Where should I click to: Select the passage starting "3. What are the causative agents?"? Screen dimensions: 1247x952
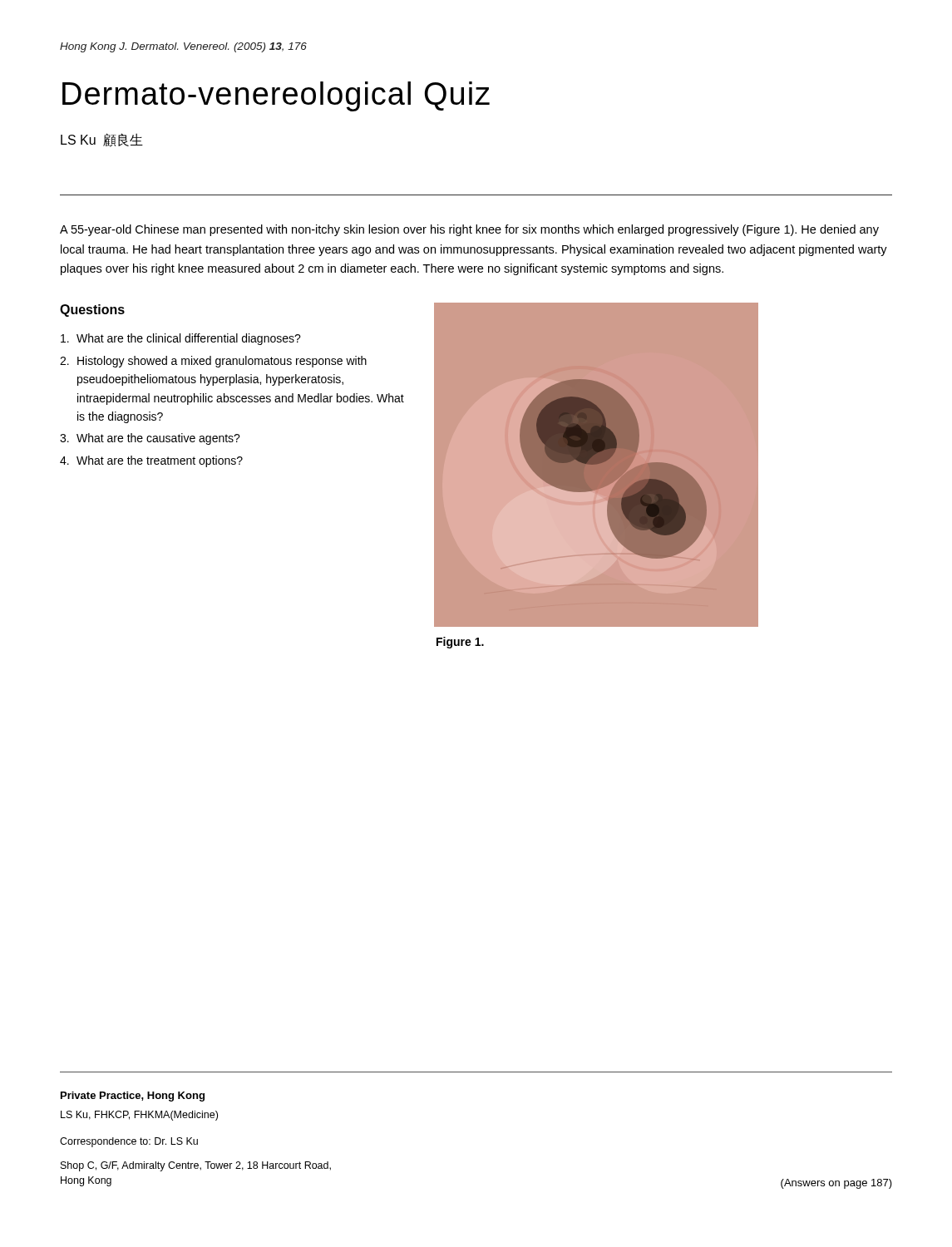[150, 439]
